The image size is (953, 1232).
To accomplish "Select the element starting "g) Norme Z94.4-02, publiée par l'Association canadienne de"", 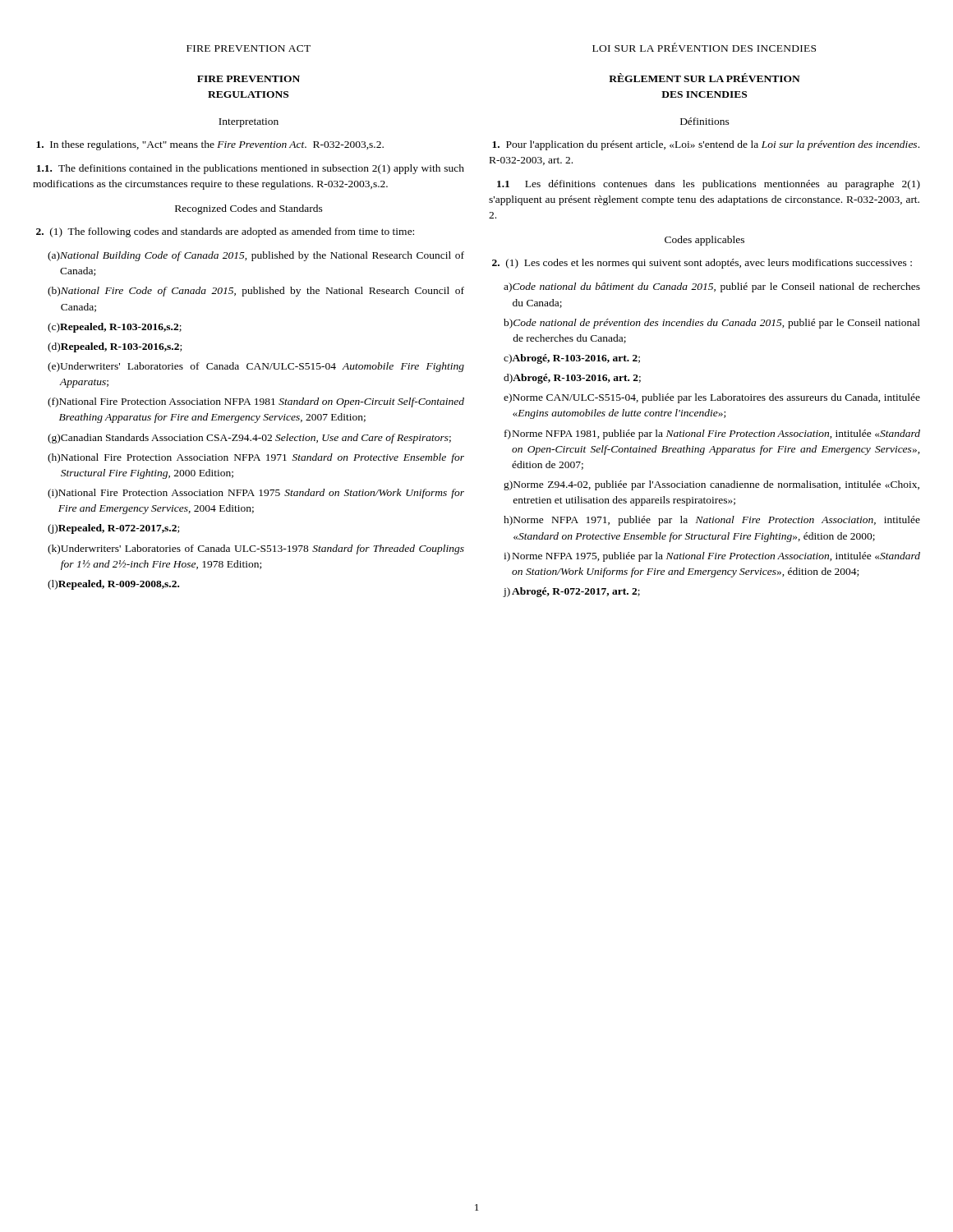I will click(x=704, y=492).
